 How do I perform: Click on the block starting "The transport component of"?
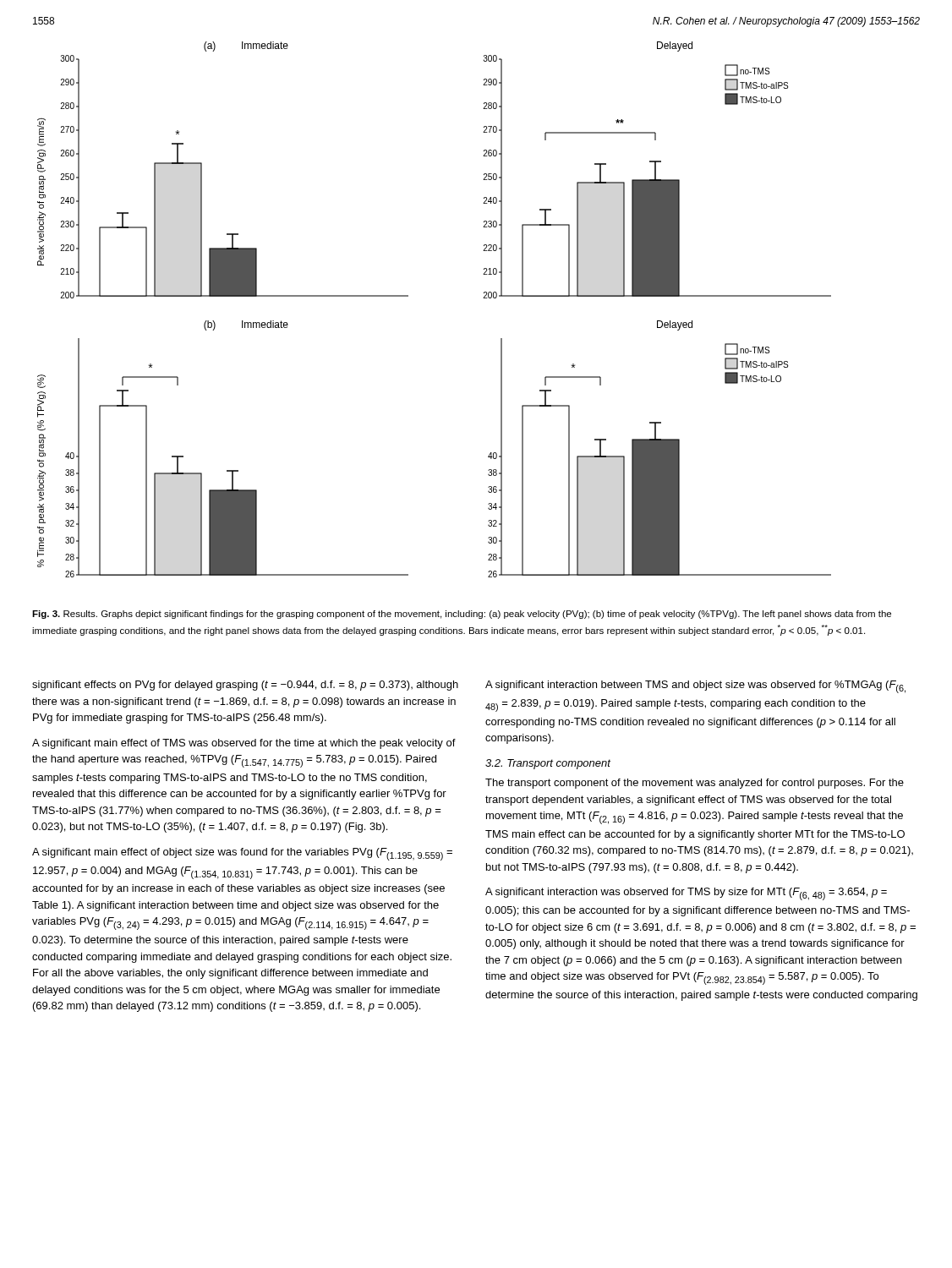point(703,825)
